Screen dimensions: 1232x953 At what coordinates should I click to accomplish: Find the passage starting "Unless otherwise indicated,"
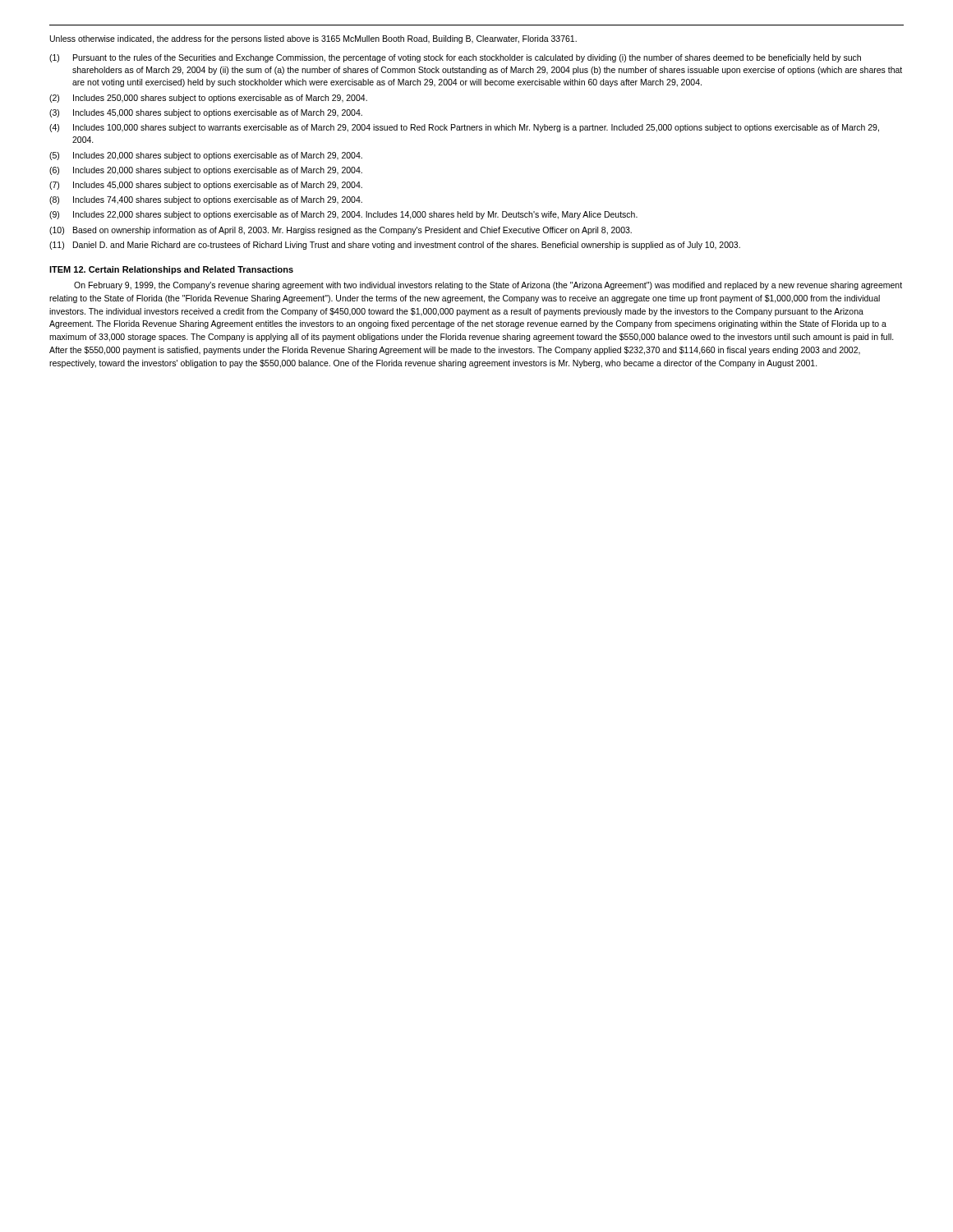tap(313, 39)
